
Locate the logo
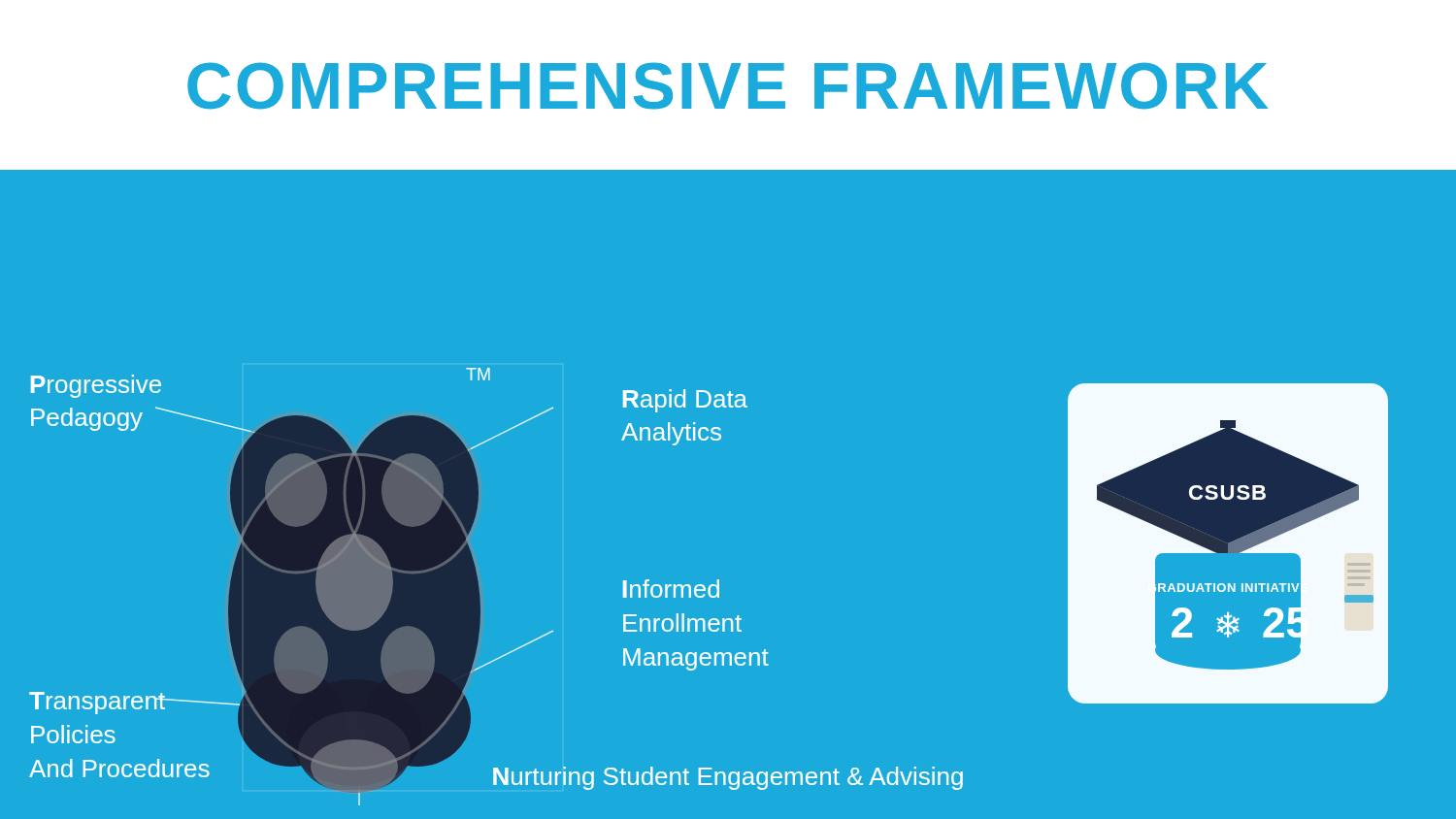pos(1228,543)
